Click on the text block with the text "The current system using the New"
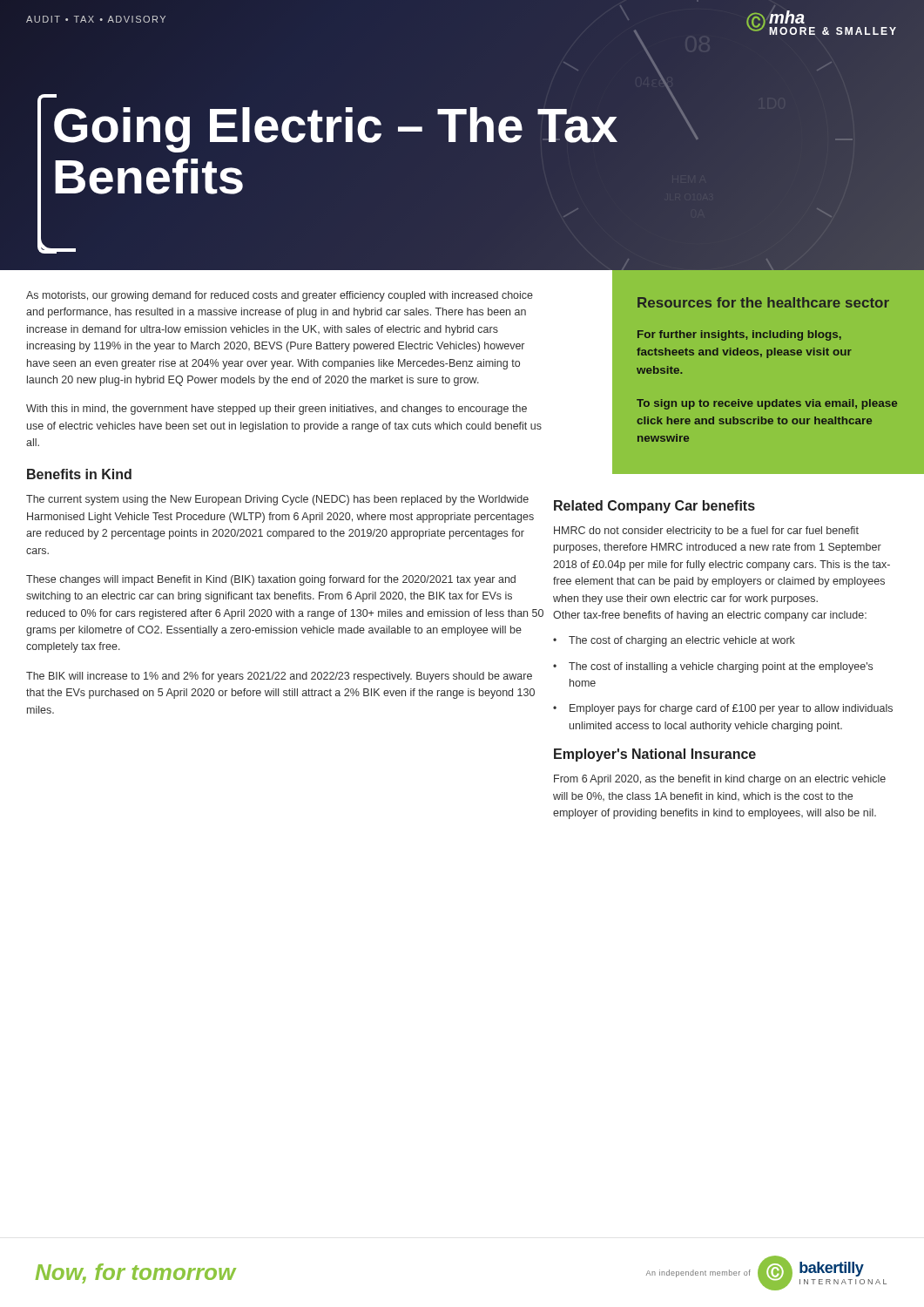924x1307 pixels. click(x=280, y=525)
